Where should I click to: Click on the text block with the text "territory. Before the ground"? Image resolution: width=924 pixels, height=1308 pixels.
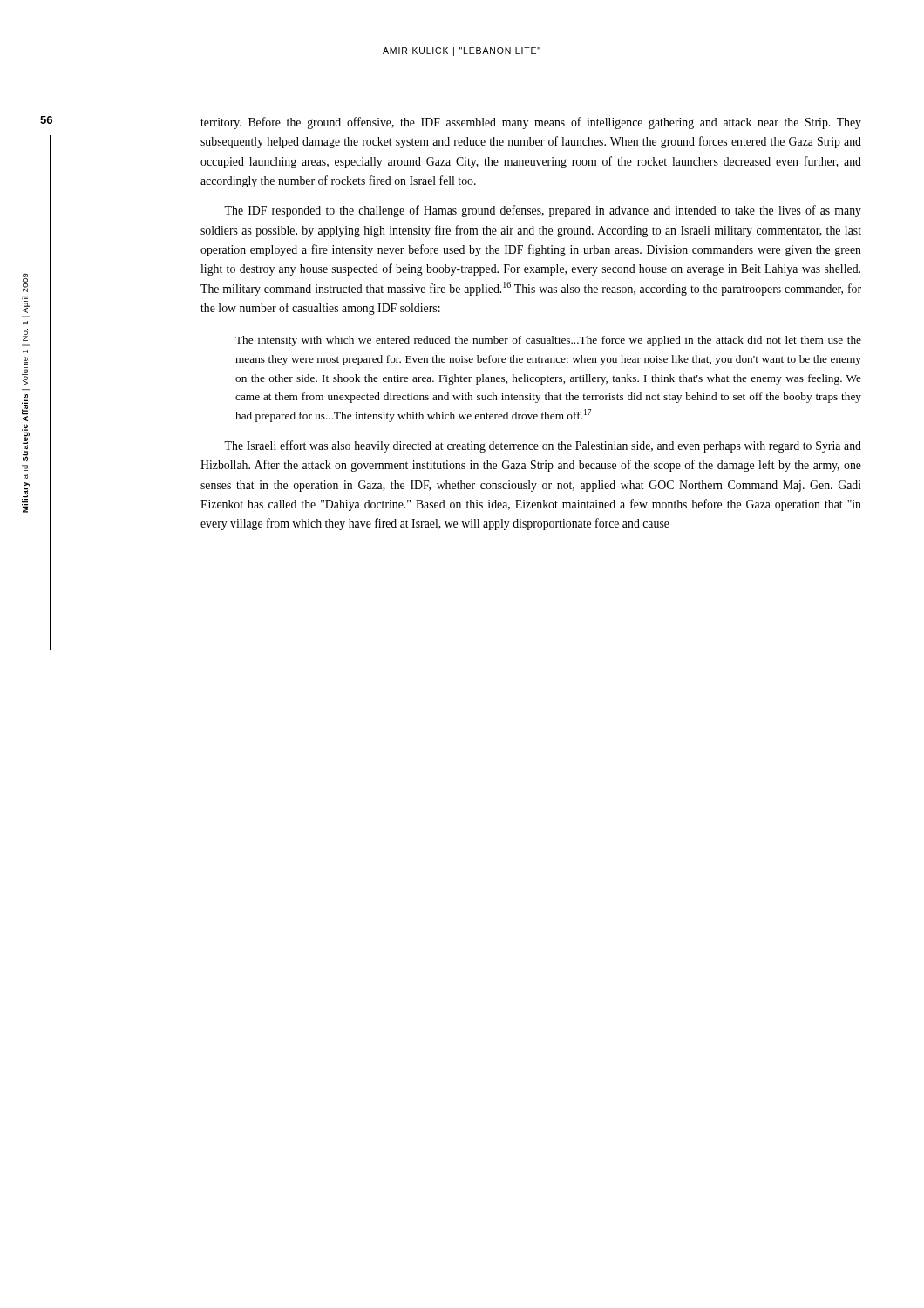(x=531, y=152)
